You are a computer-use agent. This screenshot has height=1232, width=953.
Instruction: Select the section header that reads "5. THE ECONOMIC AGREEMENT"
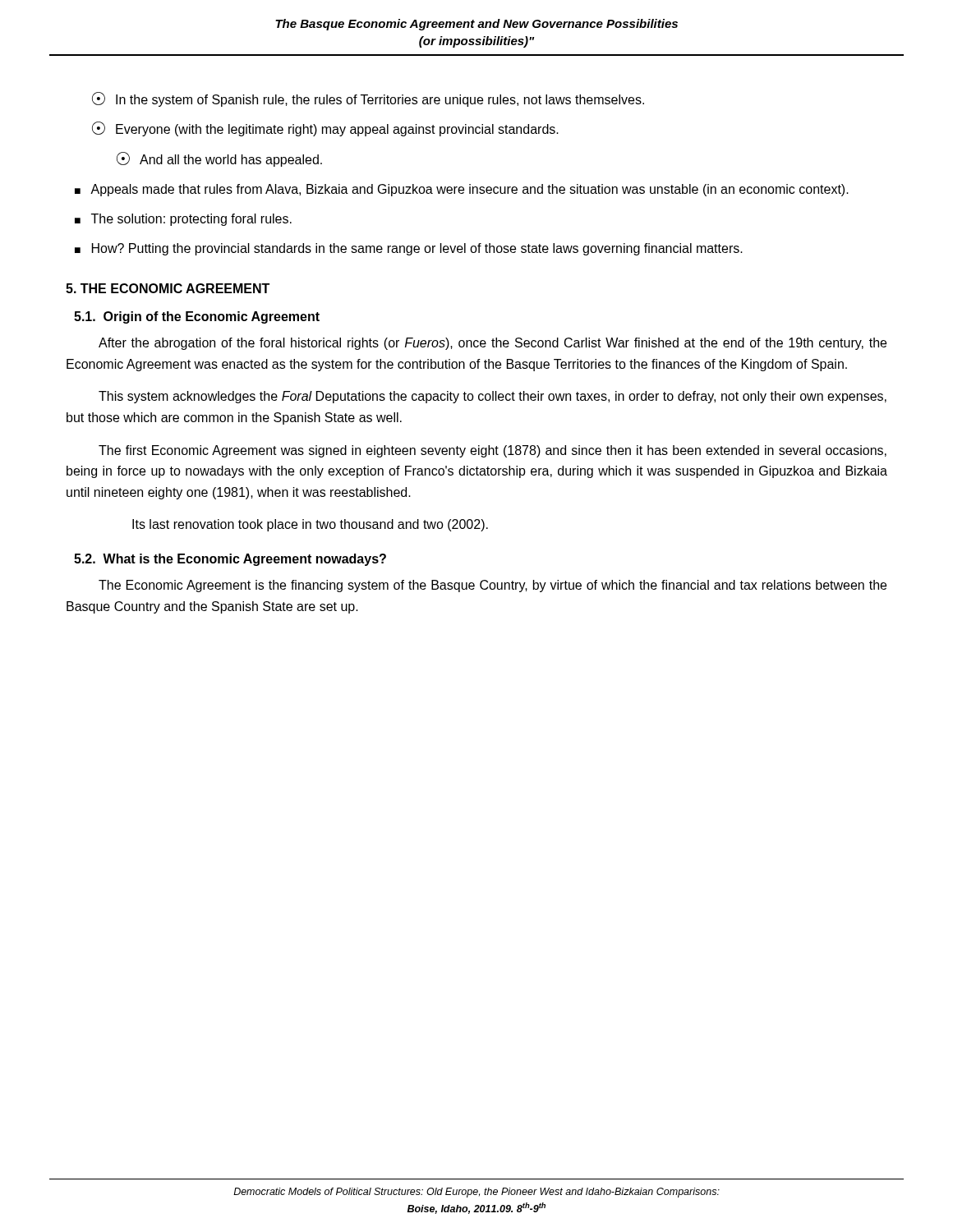coord(168,289)
